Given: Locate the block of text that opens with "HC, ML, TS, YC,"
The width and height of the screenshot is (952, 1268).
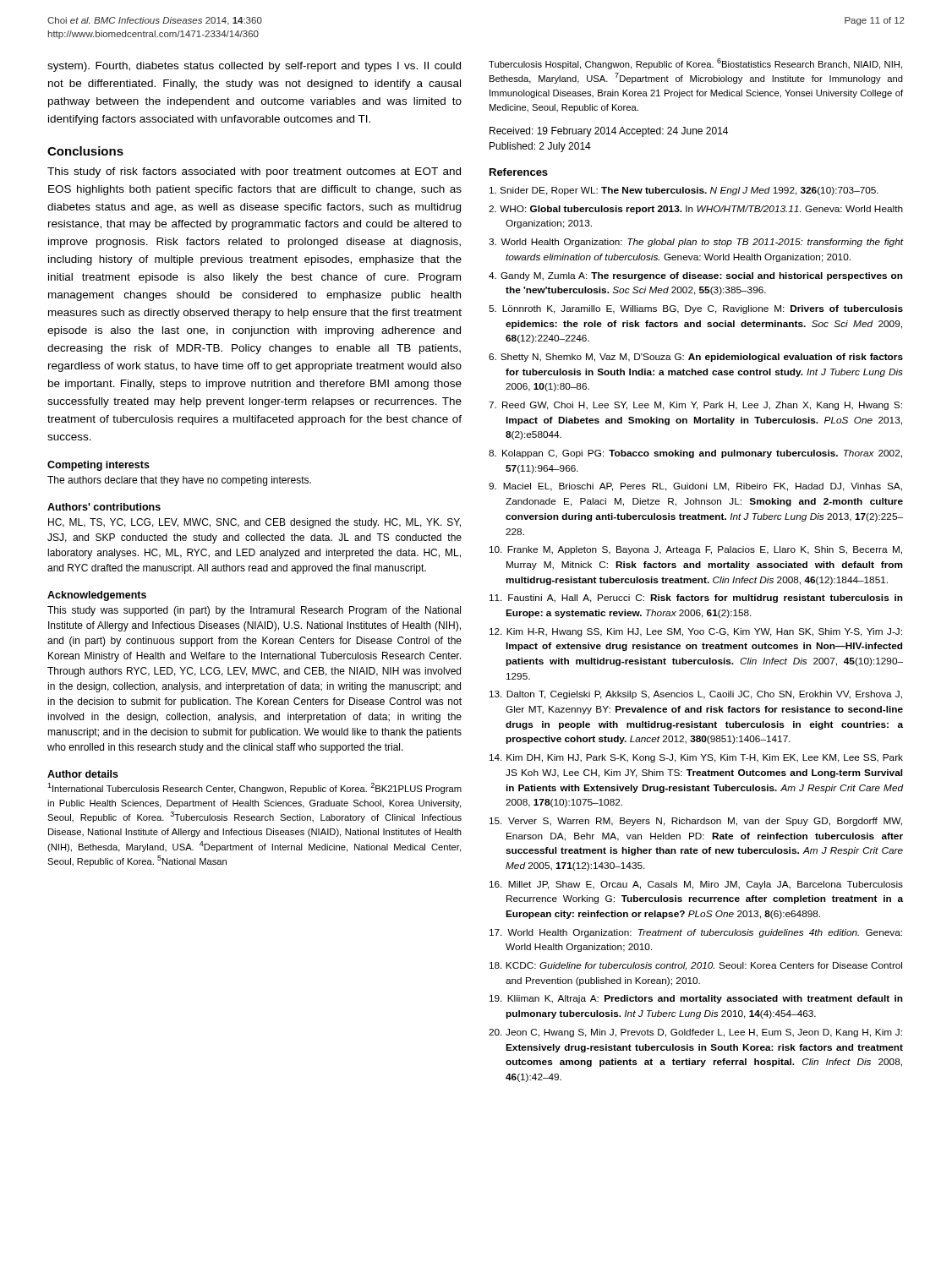Looking at the screenshot, I should pos(254,546).
